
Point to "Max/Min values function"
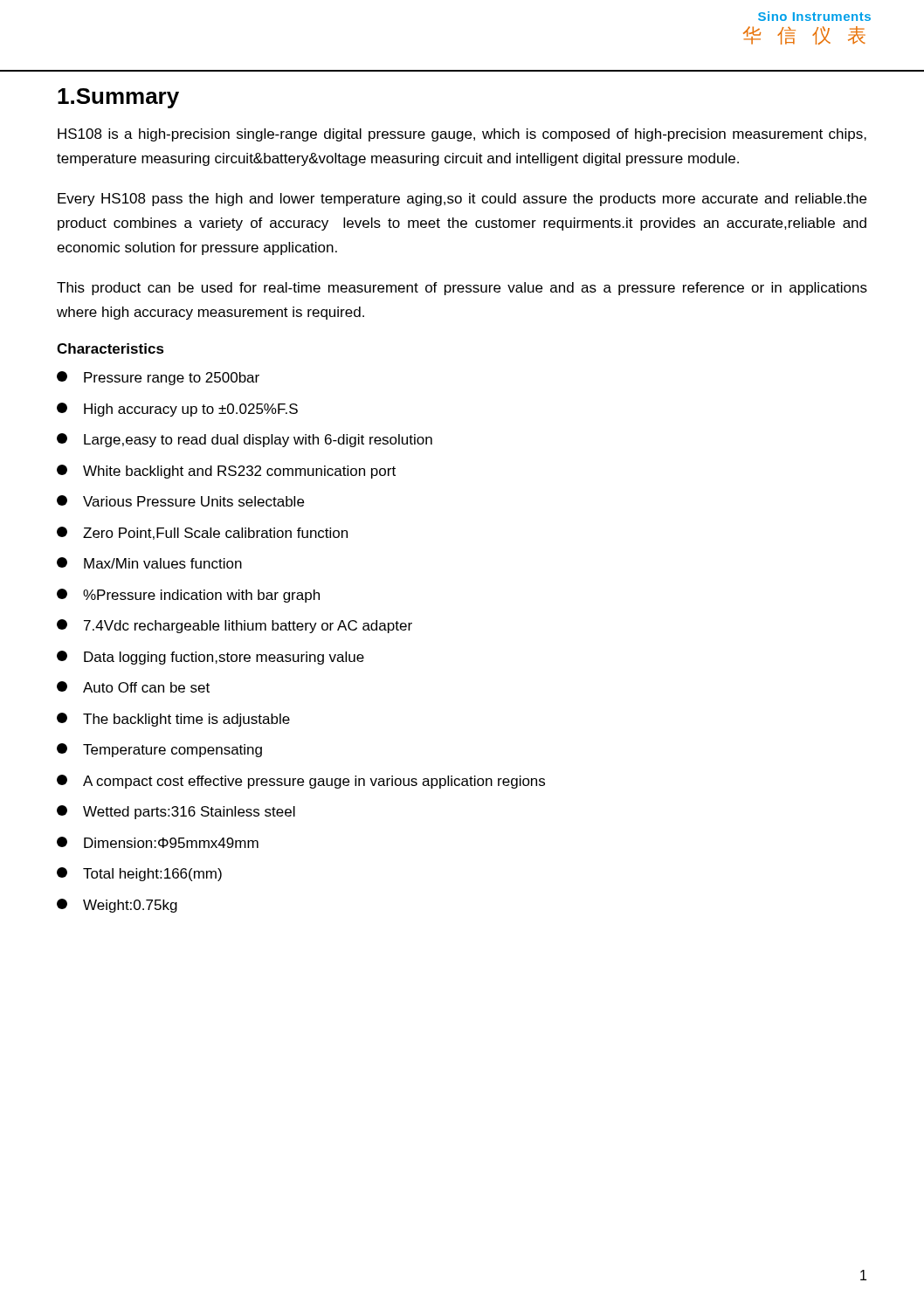click(150, 564)
